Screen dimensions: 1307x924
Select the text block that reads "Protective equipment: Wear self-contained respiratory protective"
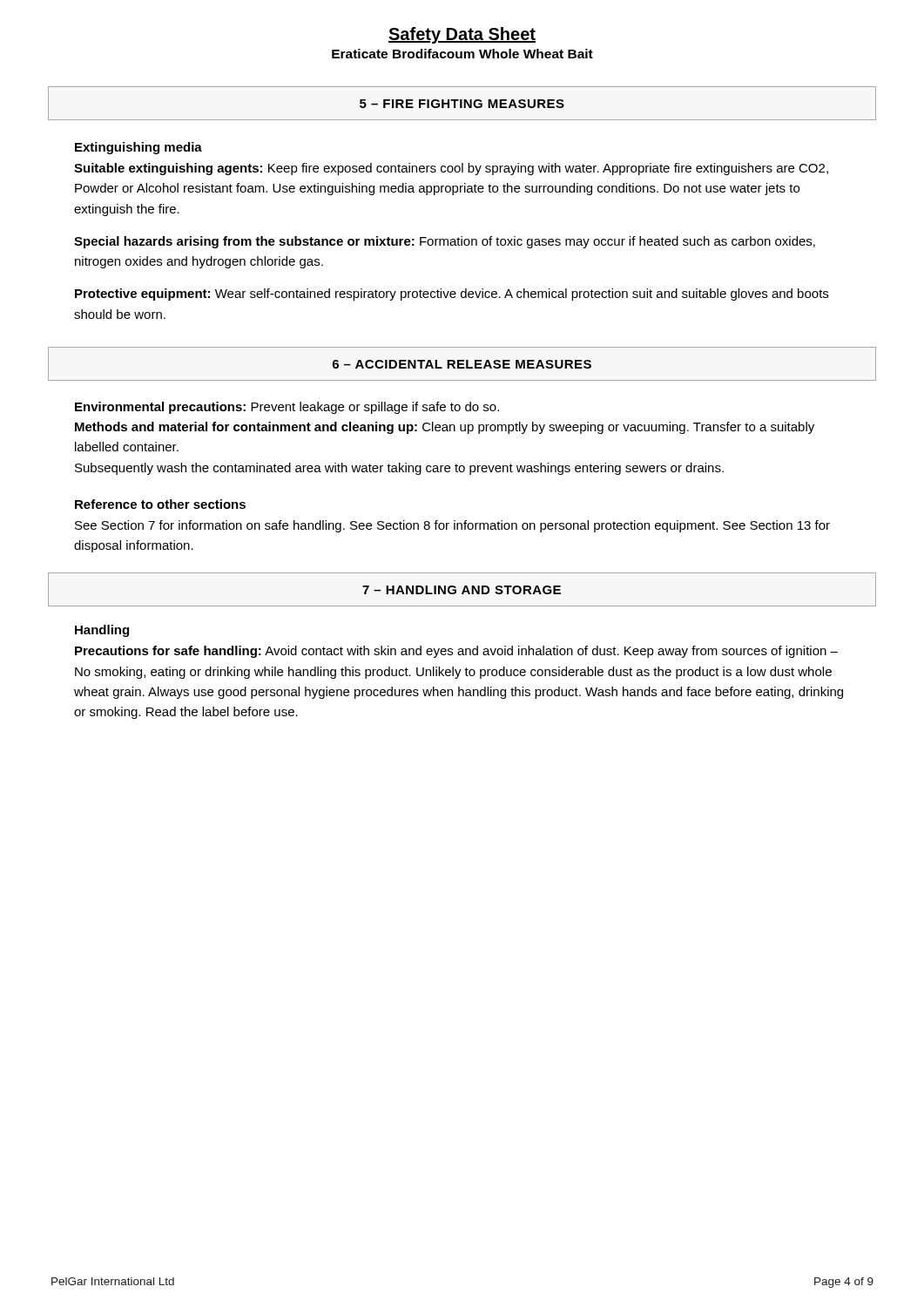[x=462, y=304]
